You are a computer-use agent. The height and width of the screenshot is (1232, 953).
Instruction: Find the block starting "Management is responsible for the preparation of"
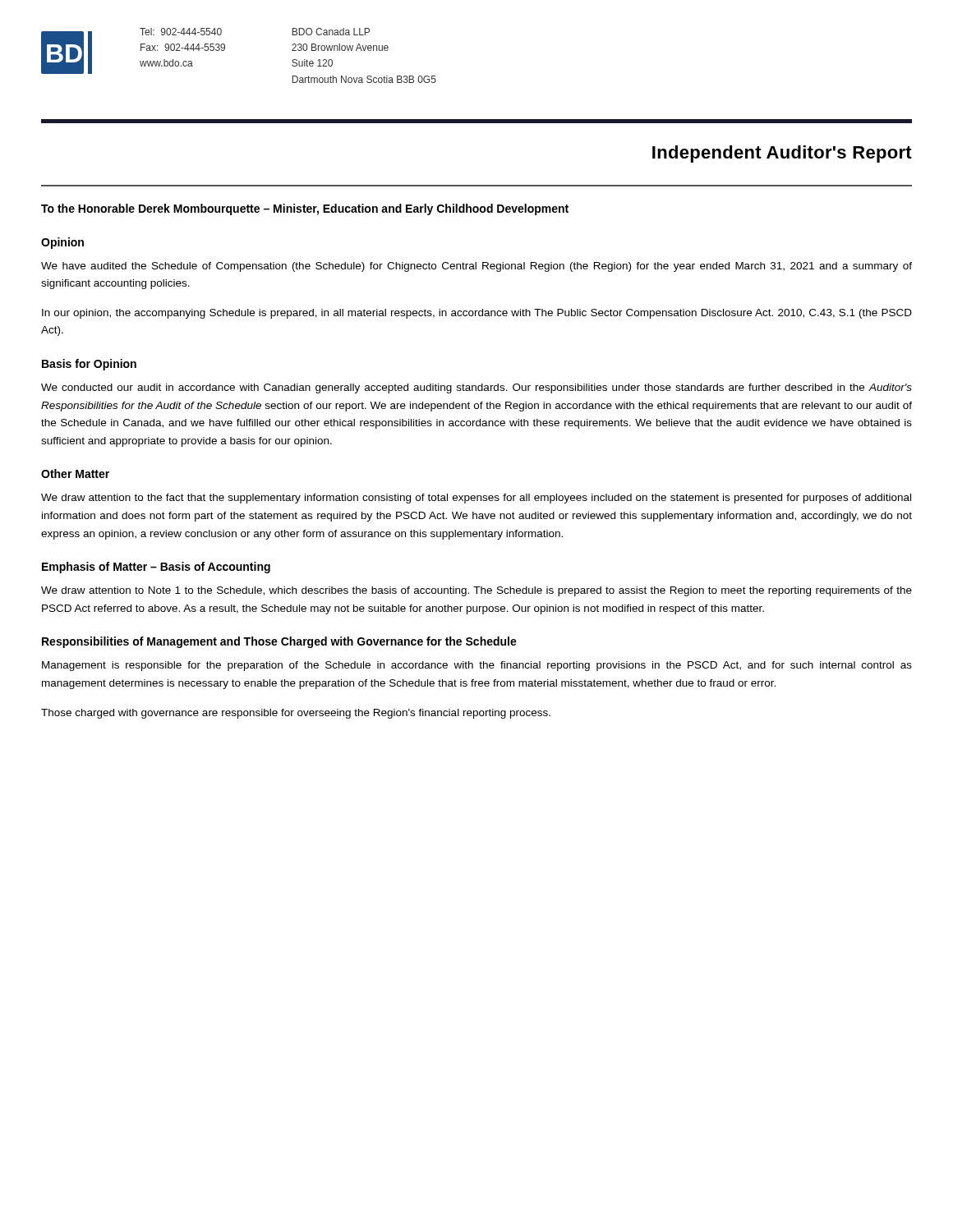(x=476, y=674)
